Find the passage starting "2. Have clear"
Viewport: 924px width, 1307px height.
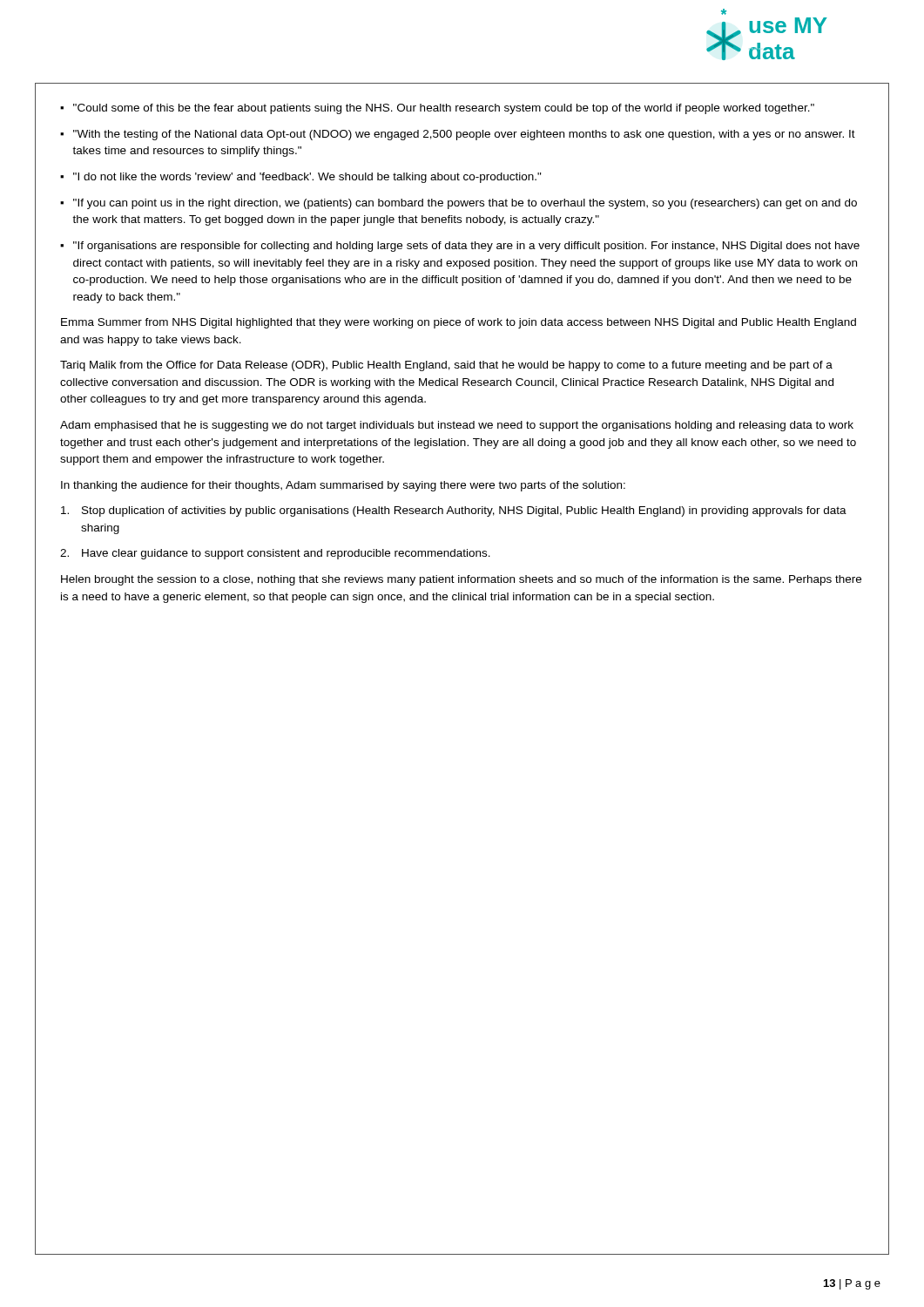coord(275,553)
